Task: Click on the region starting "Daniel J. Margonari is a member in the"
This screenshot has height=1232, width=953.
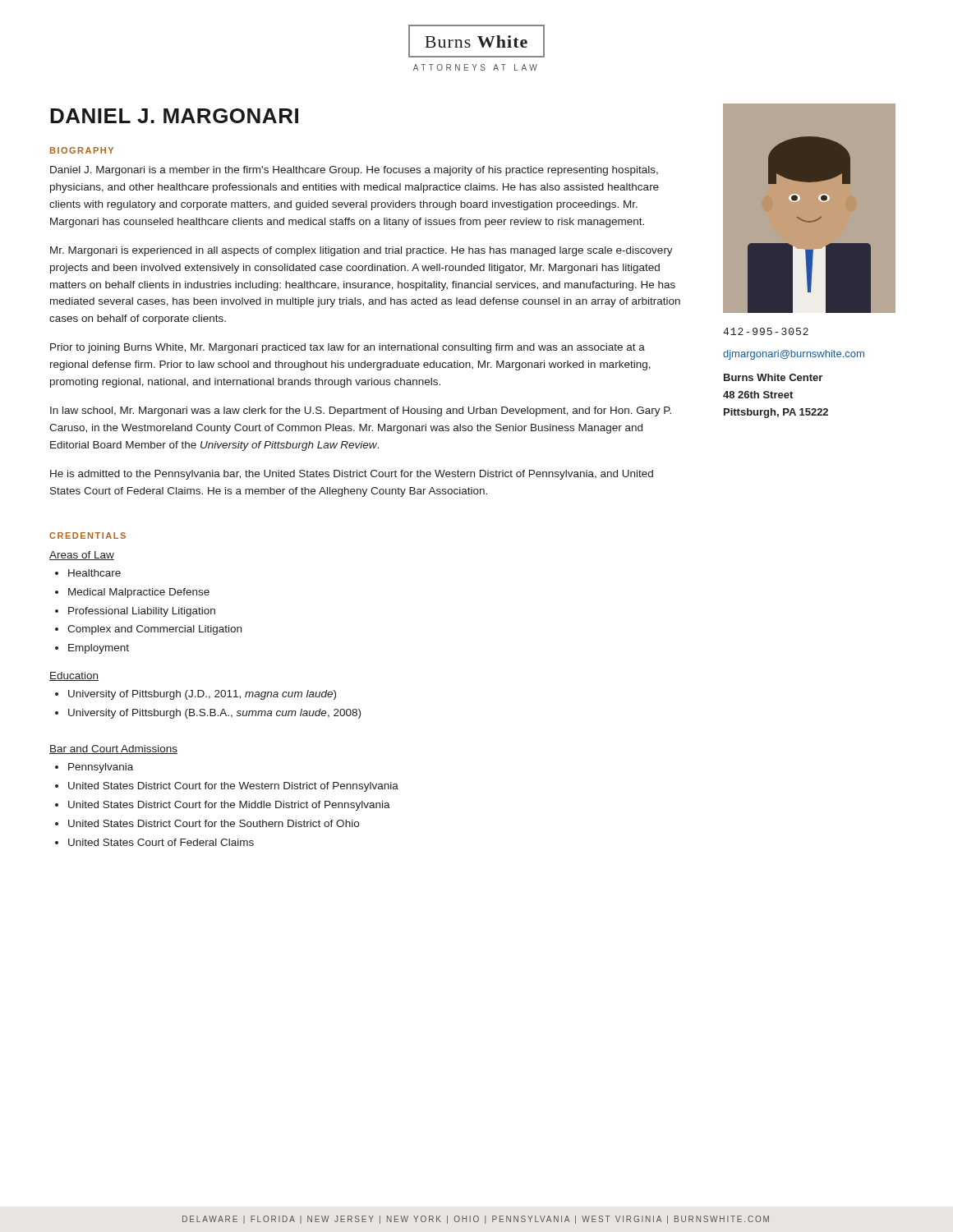Action: click(354, 195)
